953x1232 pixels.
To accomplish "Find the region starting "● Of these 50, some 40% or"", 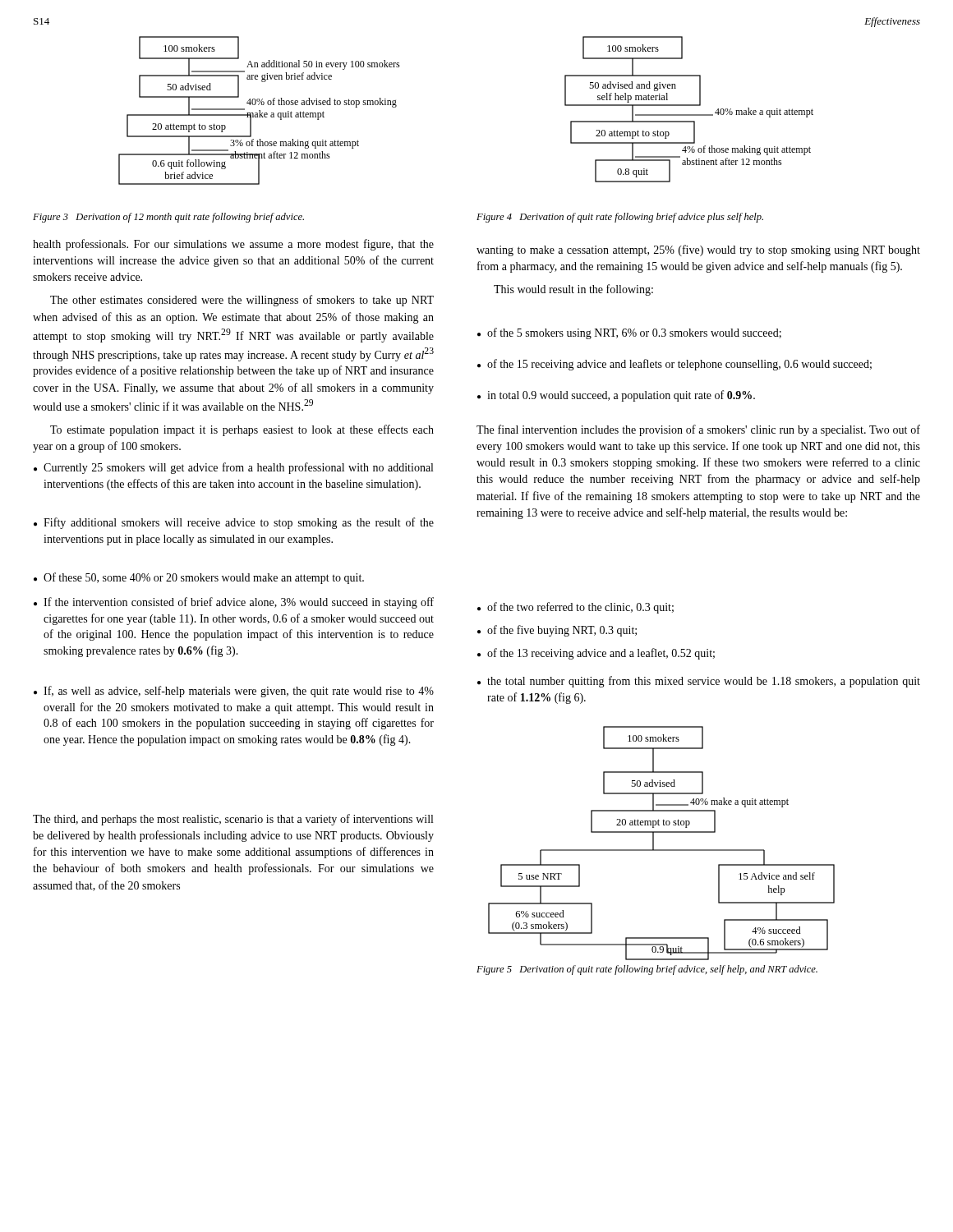I will point(199,578).
